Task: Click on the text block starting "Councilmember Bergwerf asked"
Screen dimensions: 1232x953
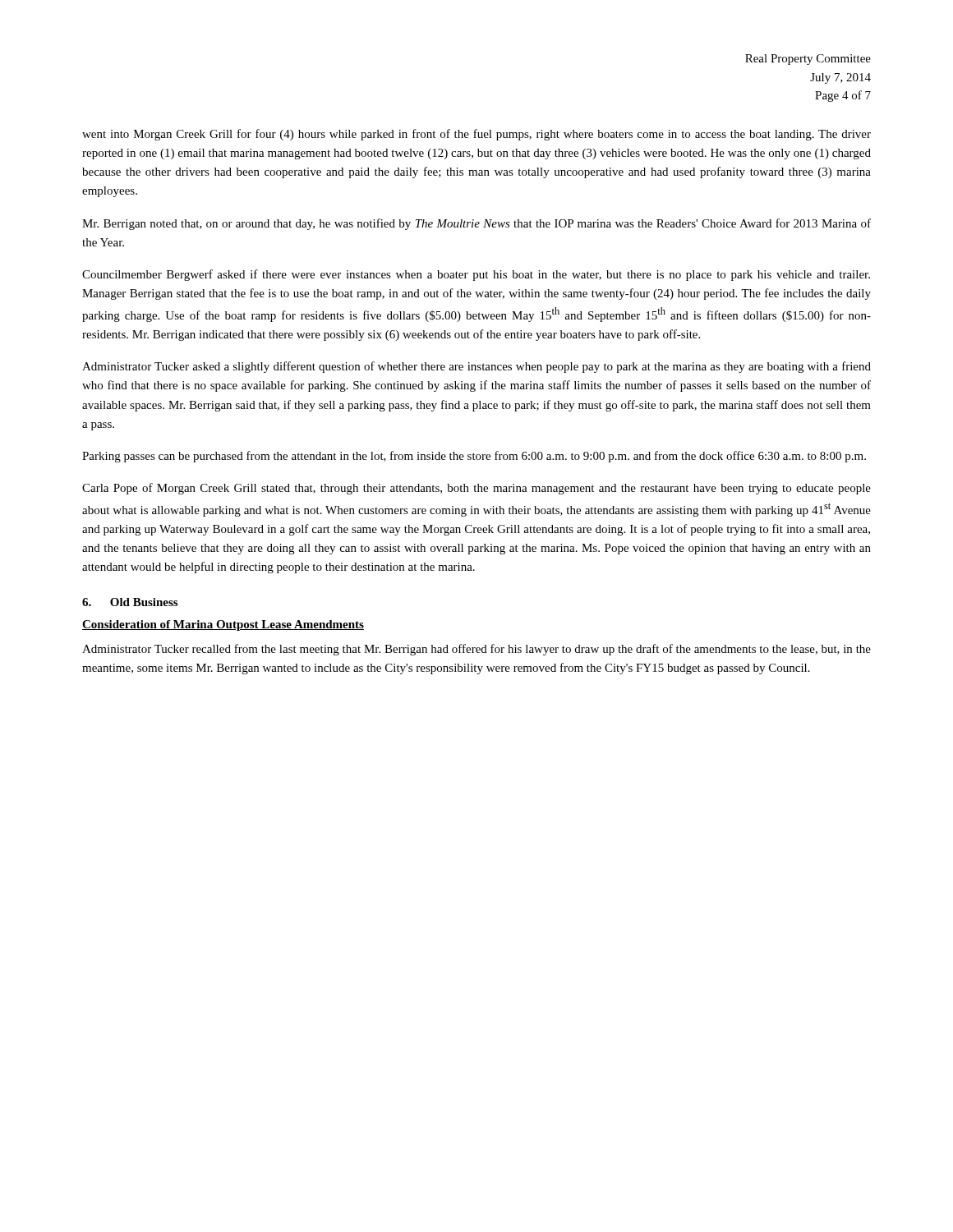Action: (x=476, y=304)
